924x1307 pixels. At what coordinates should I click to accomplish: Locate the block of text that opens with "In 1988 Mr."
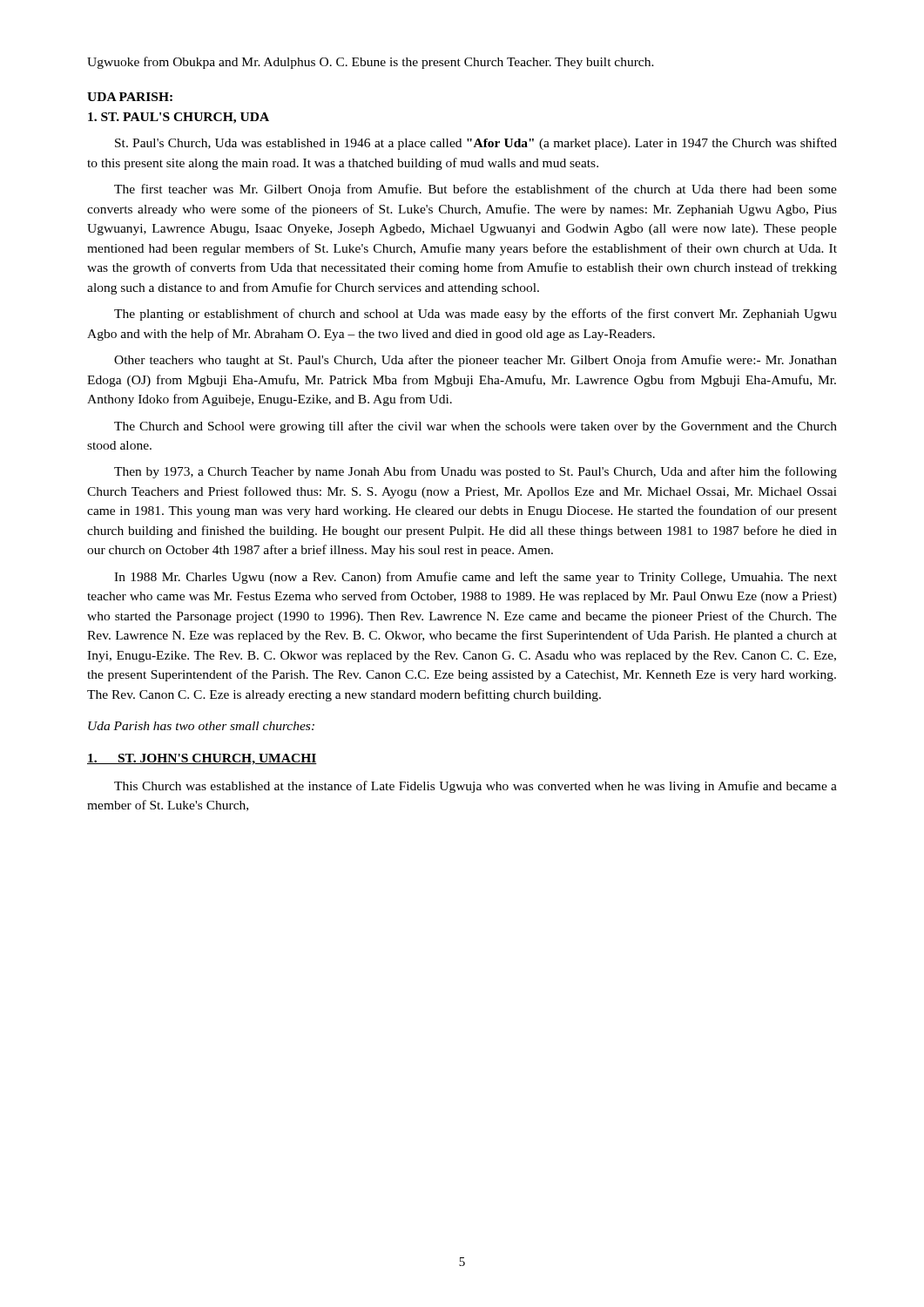[x=462, y=636]
